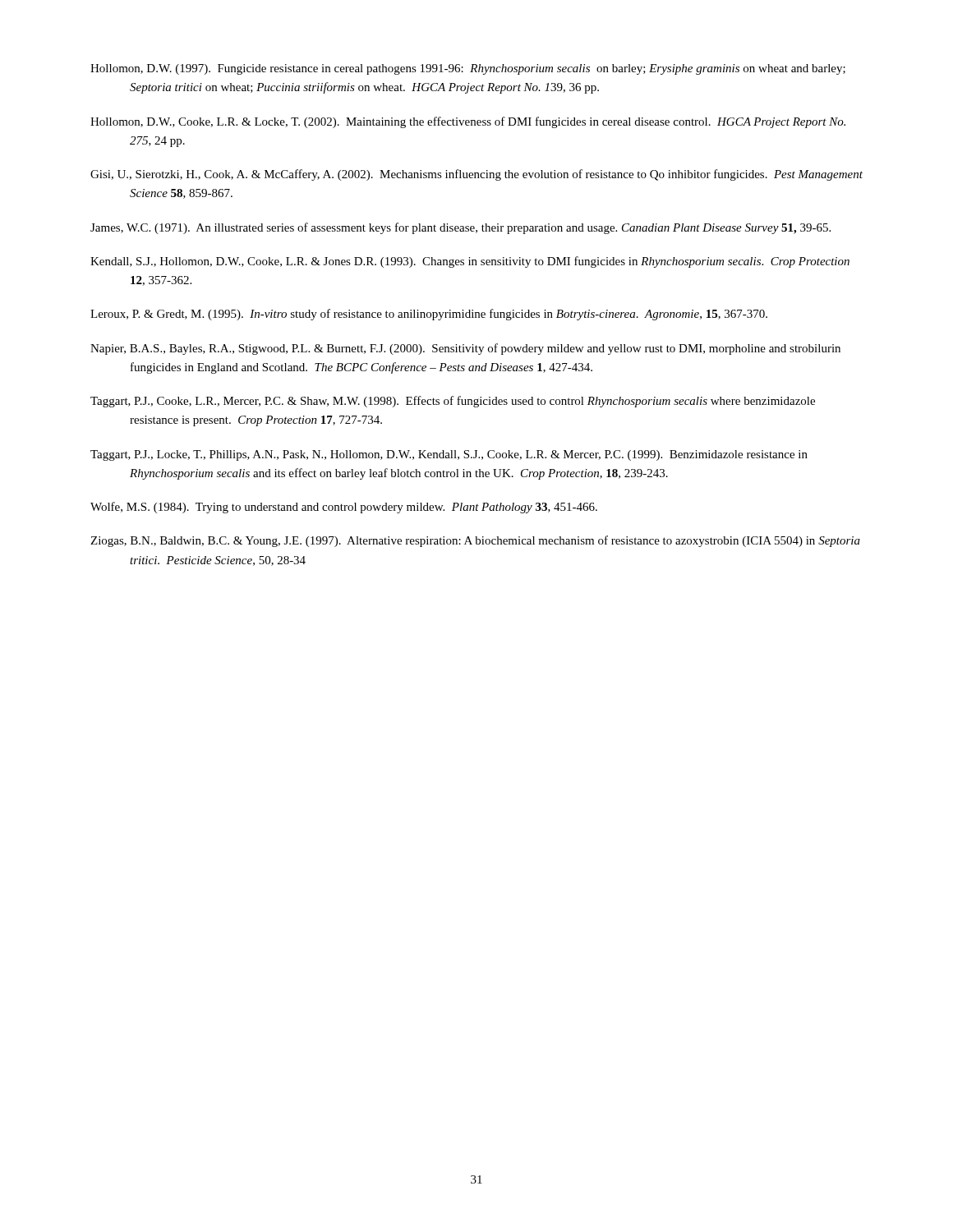The width and height of the screenshot is (953, 1232).
Task: Find the block on this page that starts "James, W.C. (1971). An illustrated series of assessment"
Action: coord(476,228)
